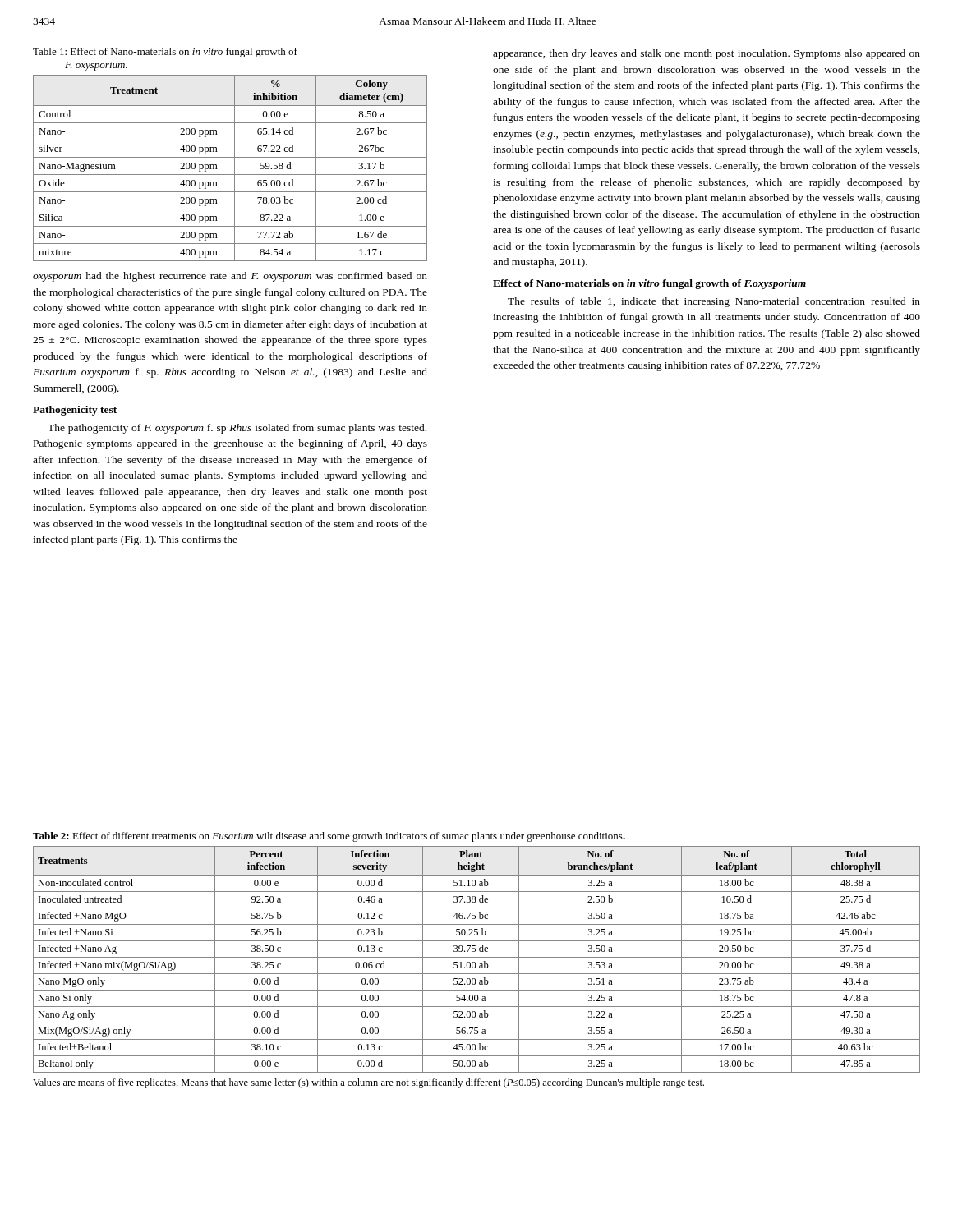Where is the passage that starts "oxysporum had the highest recurrence rate and"?
Image resolution: width=953 pixels, height=1232 pixels.
tap(230, 332)
